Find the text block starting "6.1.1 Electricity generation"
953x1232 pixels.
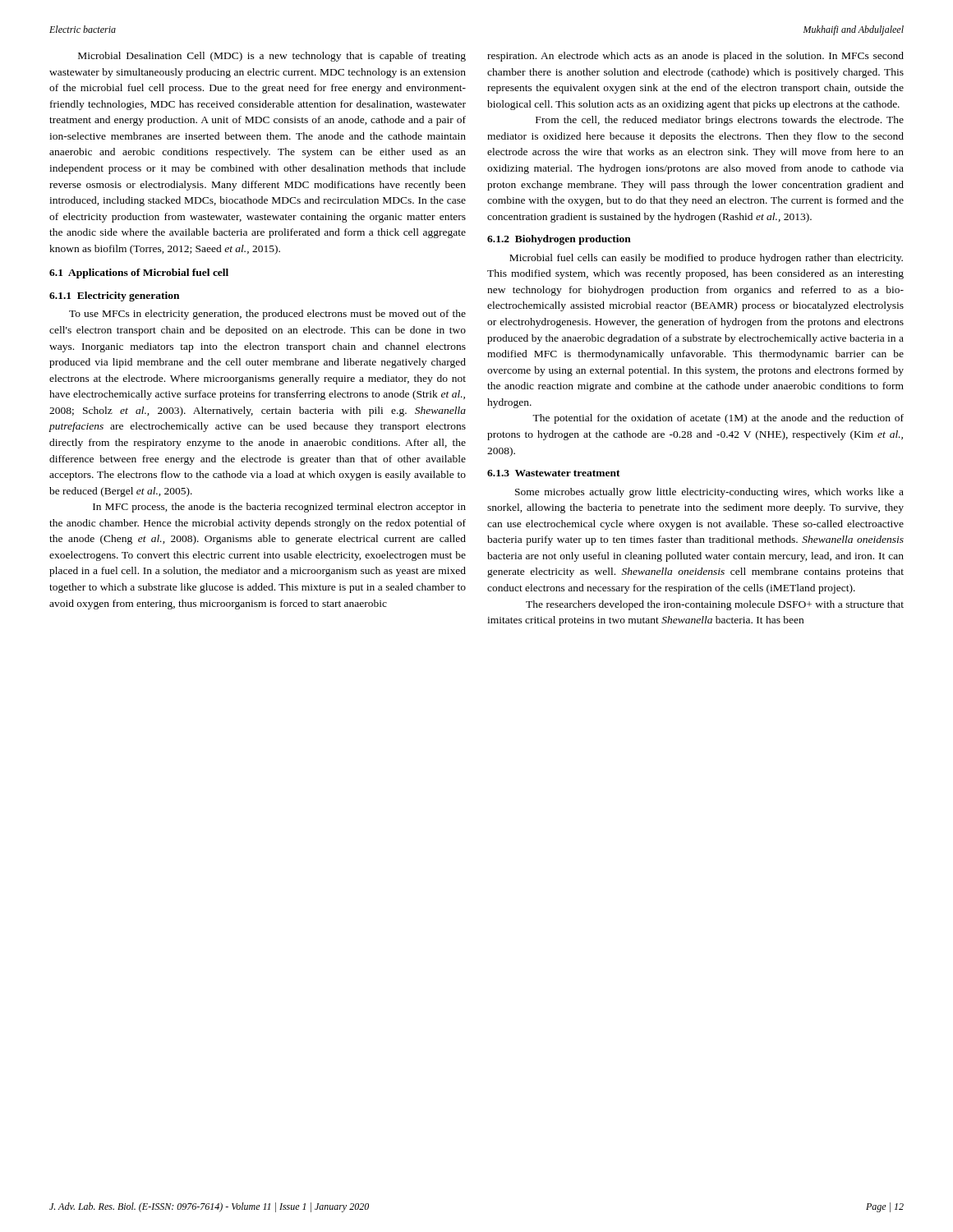(114, 297)
